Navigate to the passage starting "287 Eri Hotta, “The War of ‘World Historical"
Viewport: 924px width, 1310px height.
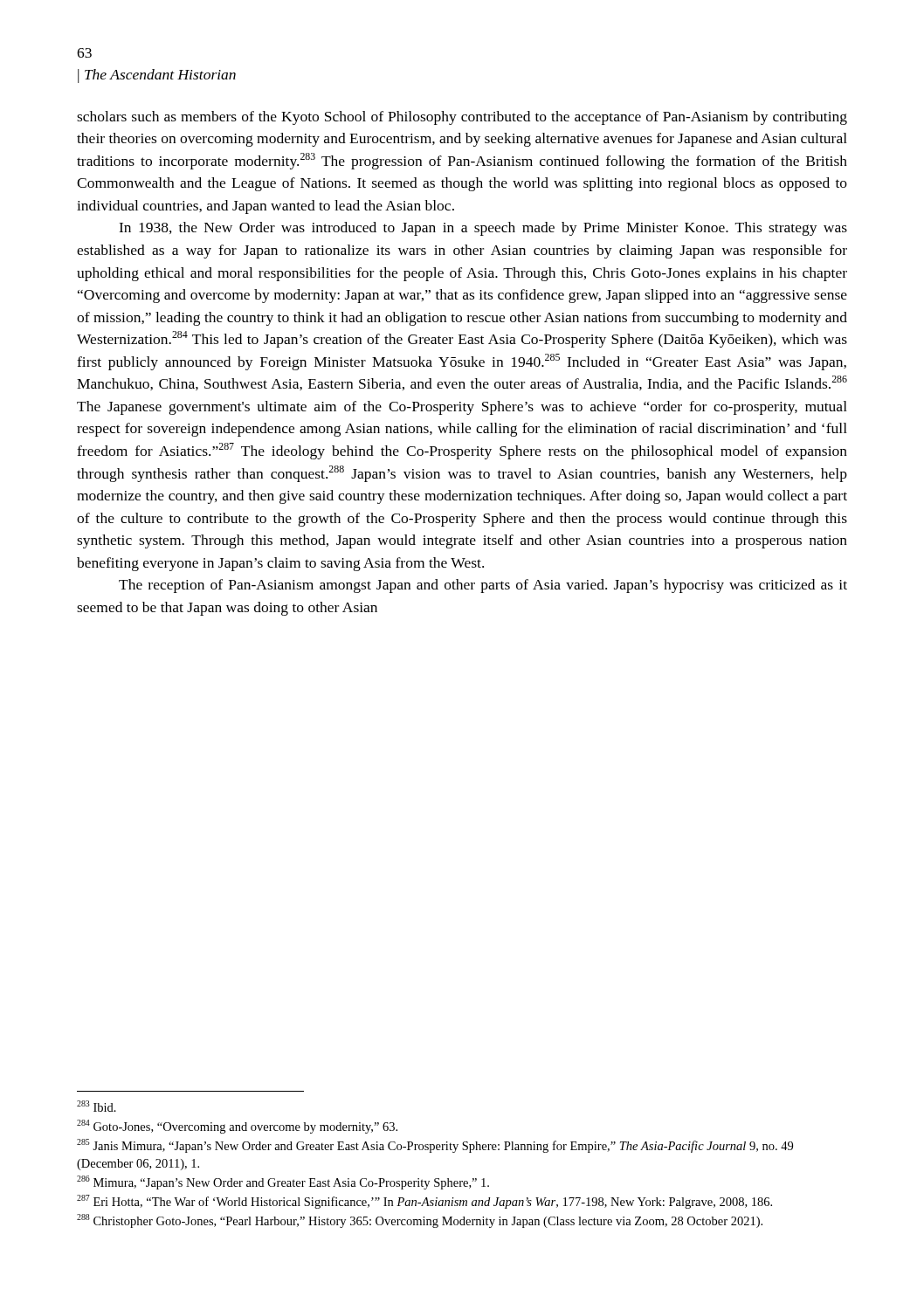coord(425,1201)
